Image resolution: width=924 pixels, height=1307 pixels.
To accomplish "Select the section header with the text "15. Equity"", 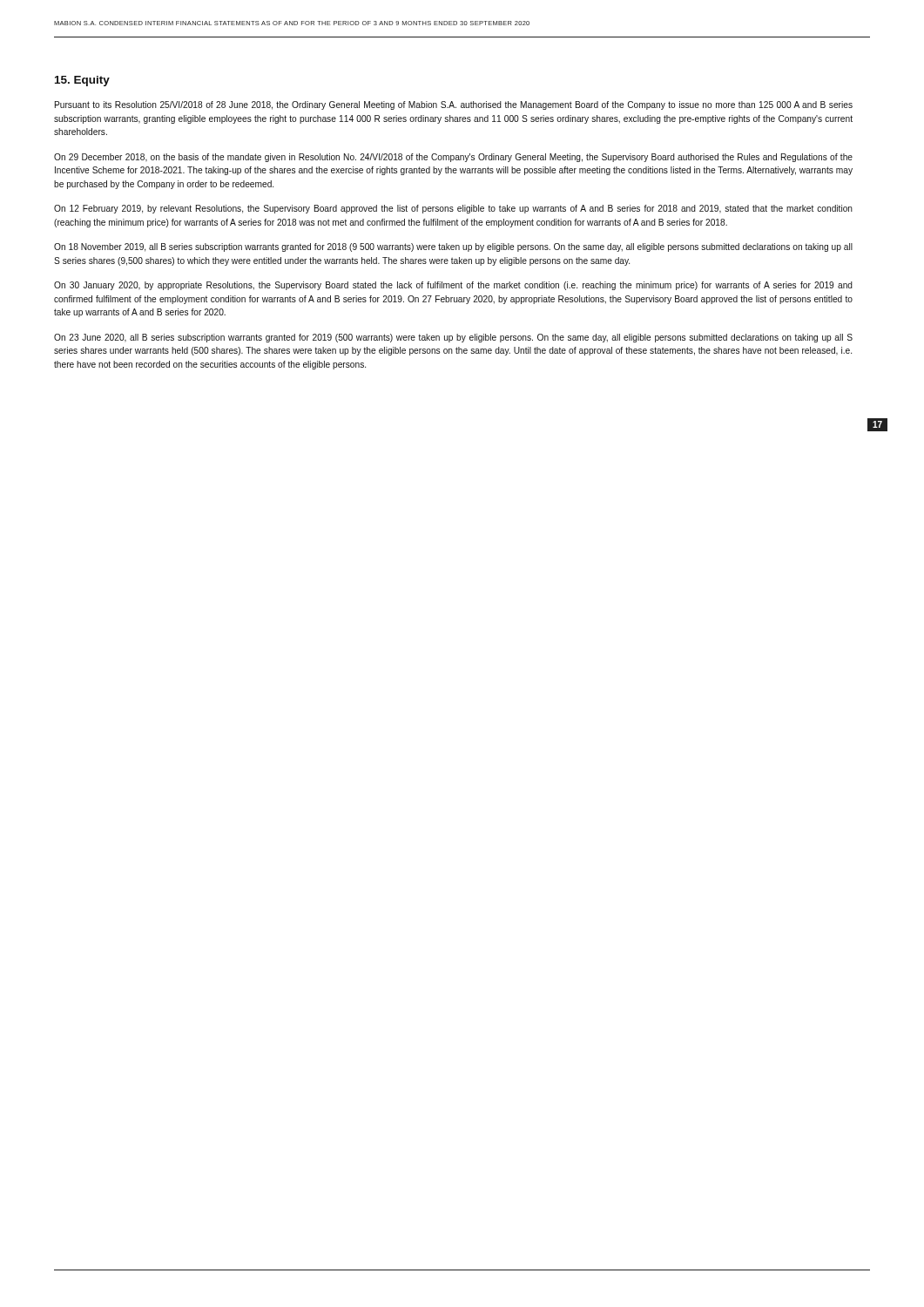I will pos(82,80).
